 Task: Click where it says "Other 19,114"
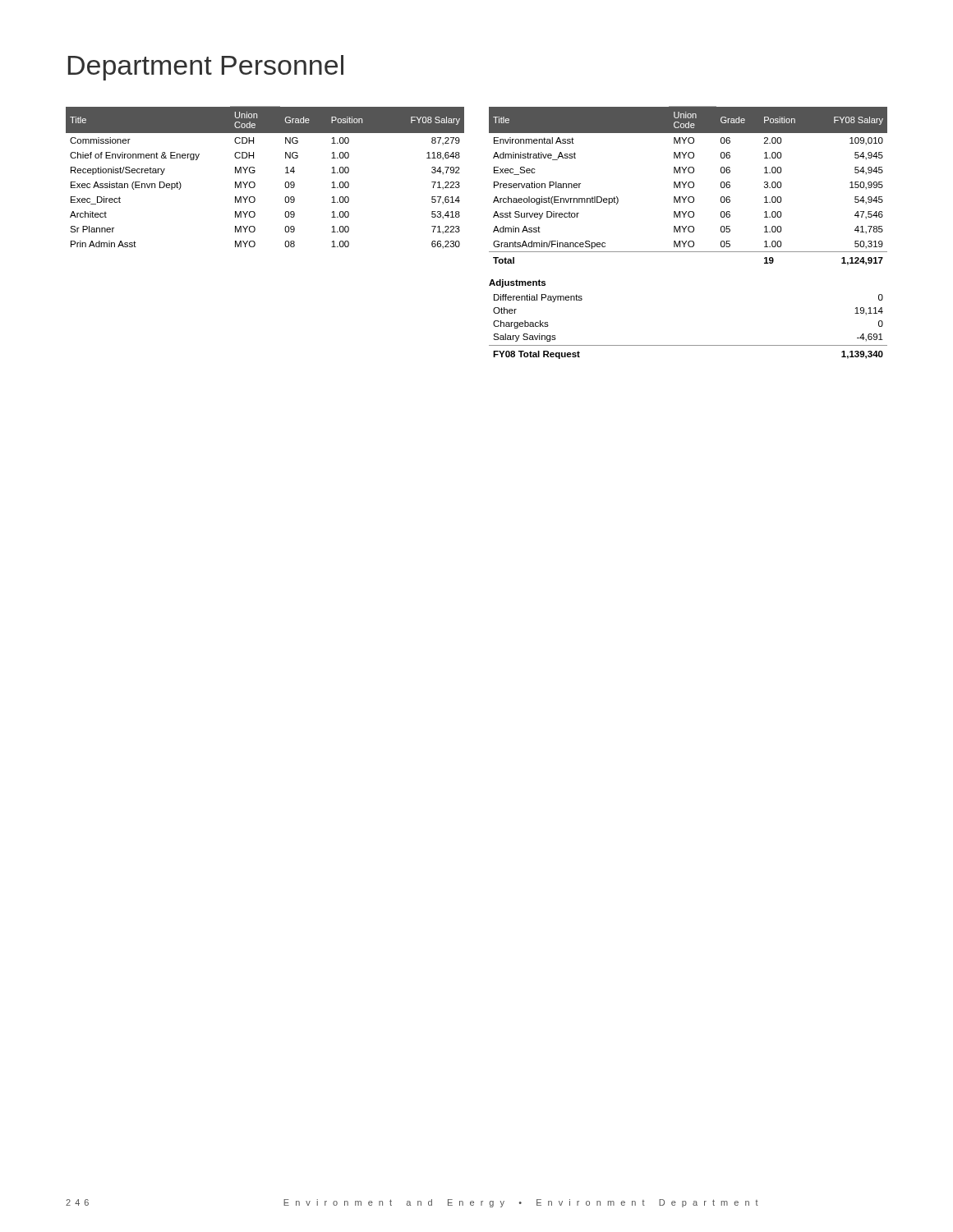(505, 310)
